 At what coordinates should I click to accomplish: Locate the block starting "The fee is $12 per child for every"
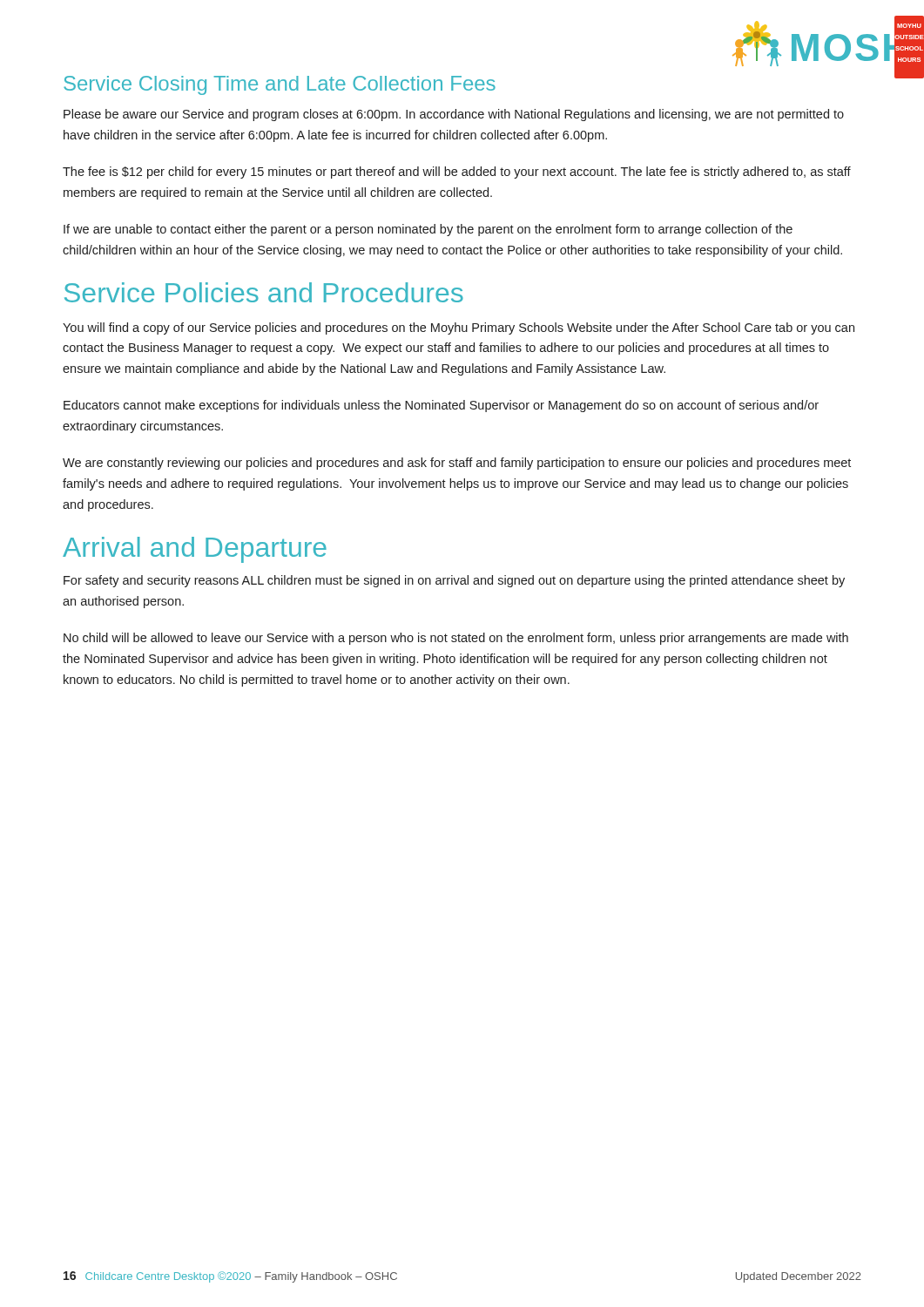coord(457,182)
